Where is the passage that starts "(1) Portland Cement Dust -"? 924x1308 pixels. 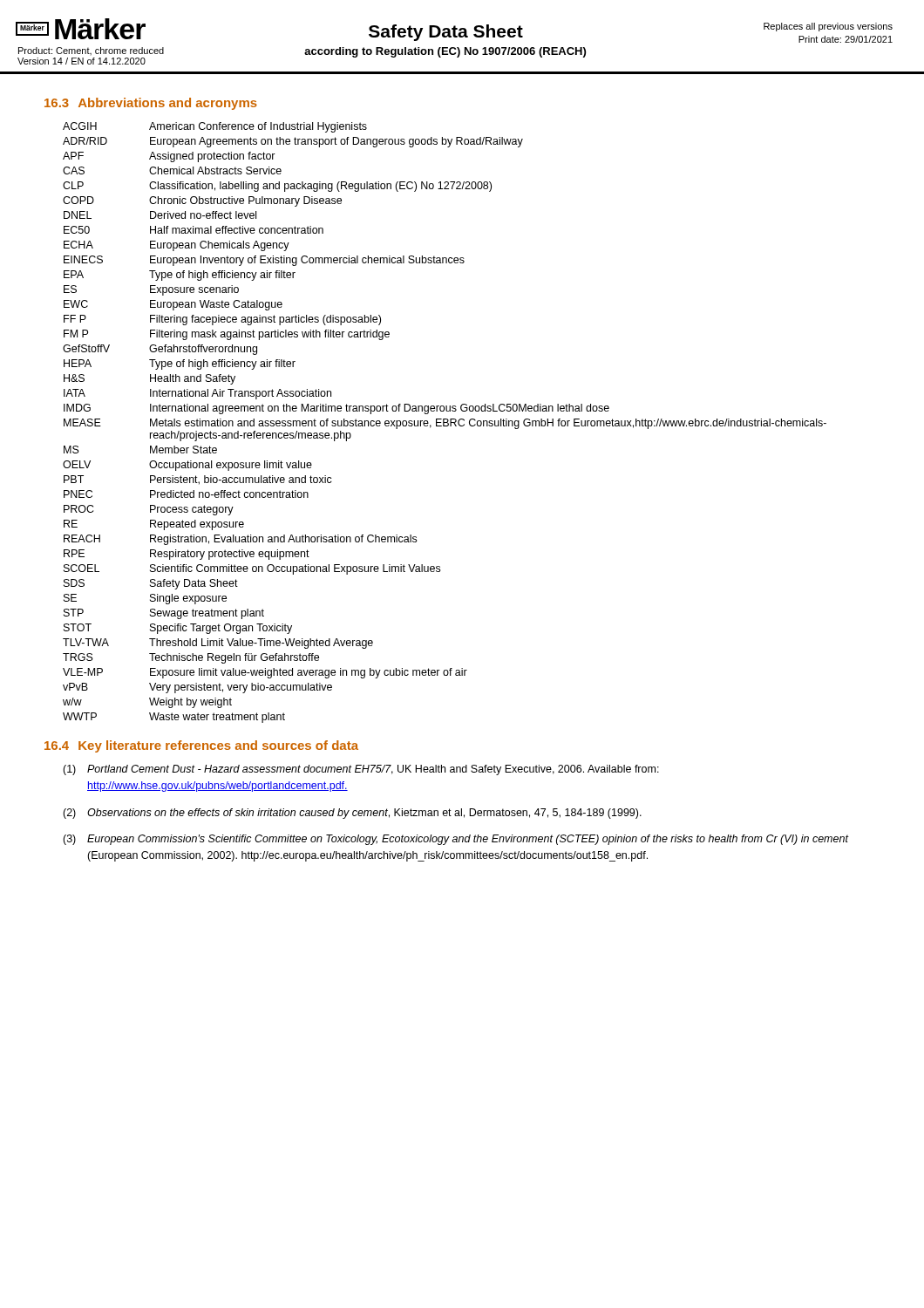[x=472, y=778]
